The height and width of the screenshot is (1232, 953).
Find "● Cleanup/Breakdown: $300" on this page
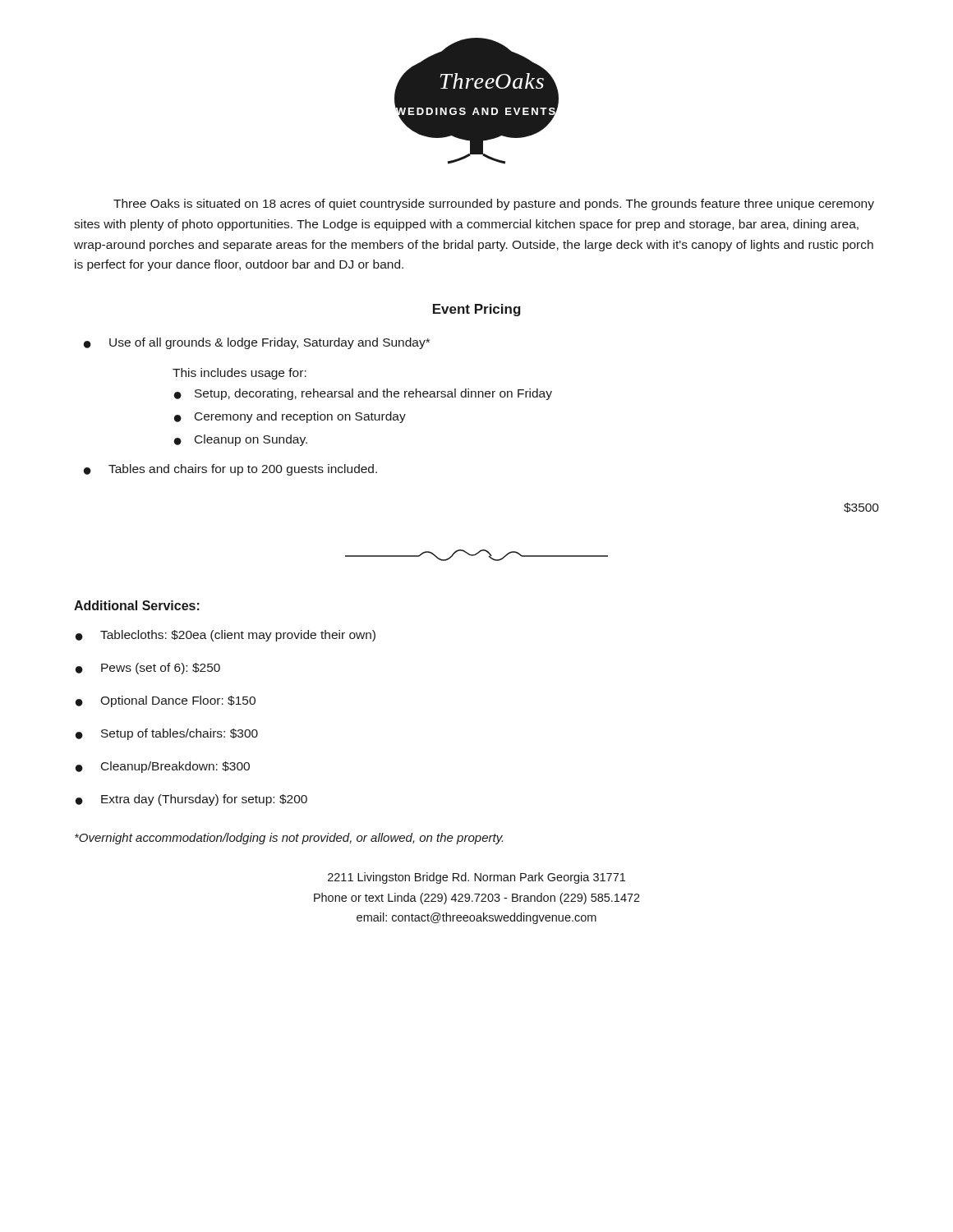tap(162, 767)
